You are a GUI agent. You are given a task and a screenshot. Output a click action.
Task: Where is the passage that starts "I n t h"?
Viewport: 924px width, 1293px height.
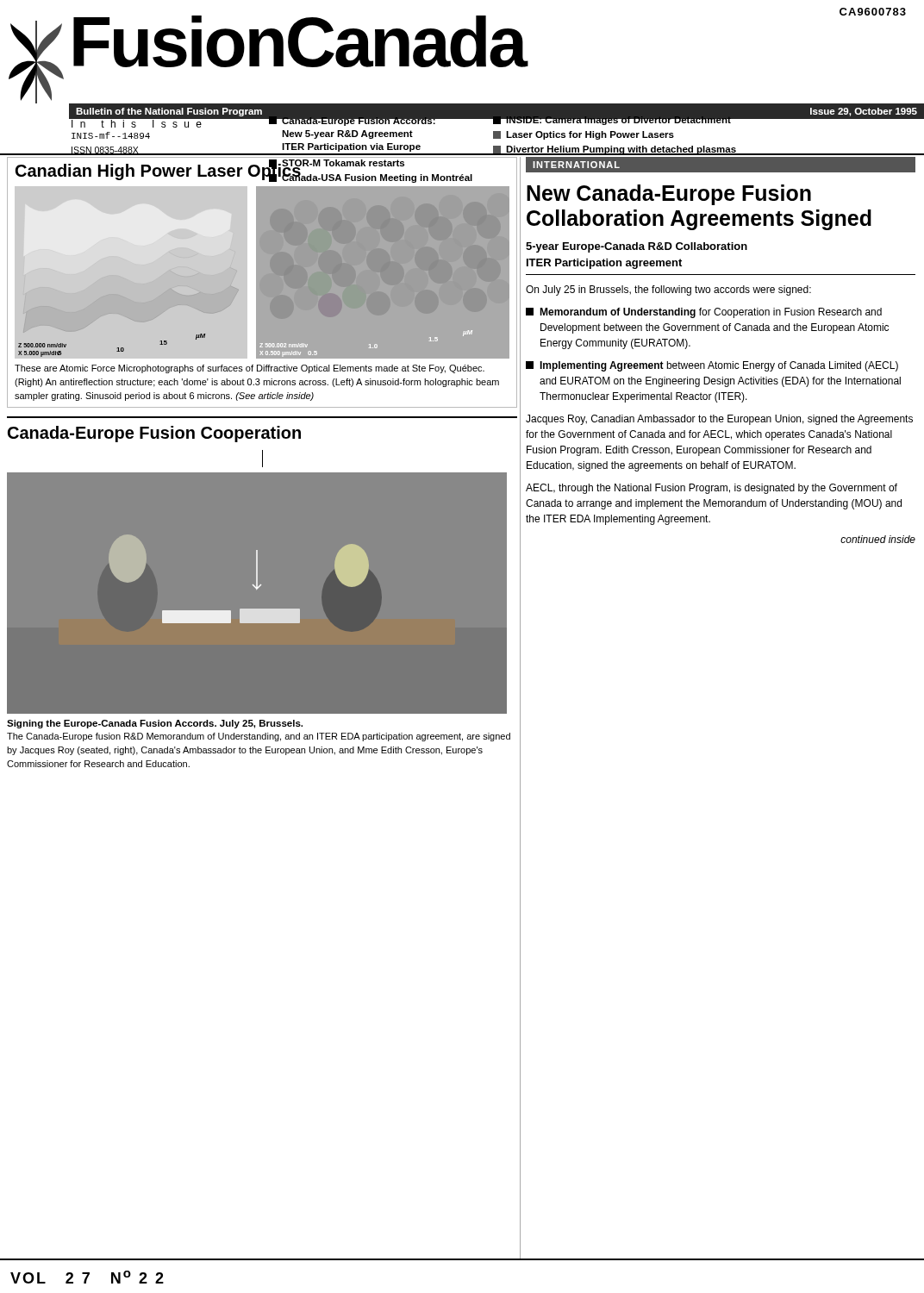click(x=137, y=124)
